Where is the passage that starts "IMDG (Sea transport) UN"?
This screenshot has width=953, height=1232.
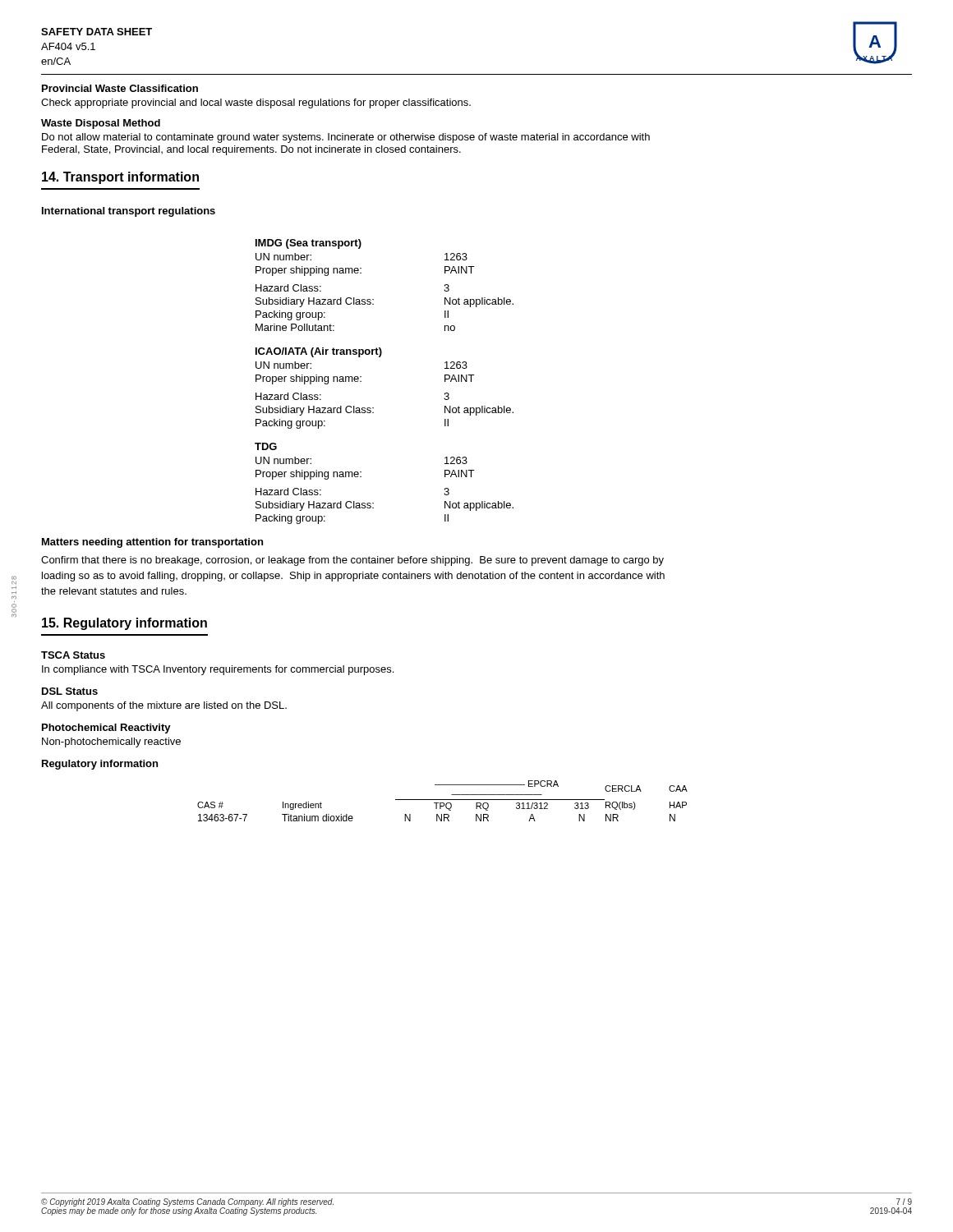click(308, 244)
